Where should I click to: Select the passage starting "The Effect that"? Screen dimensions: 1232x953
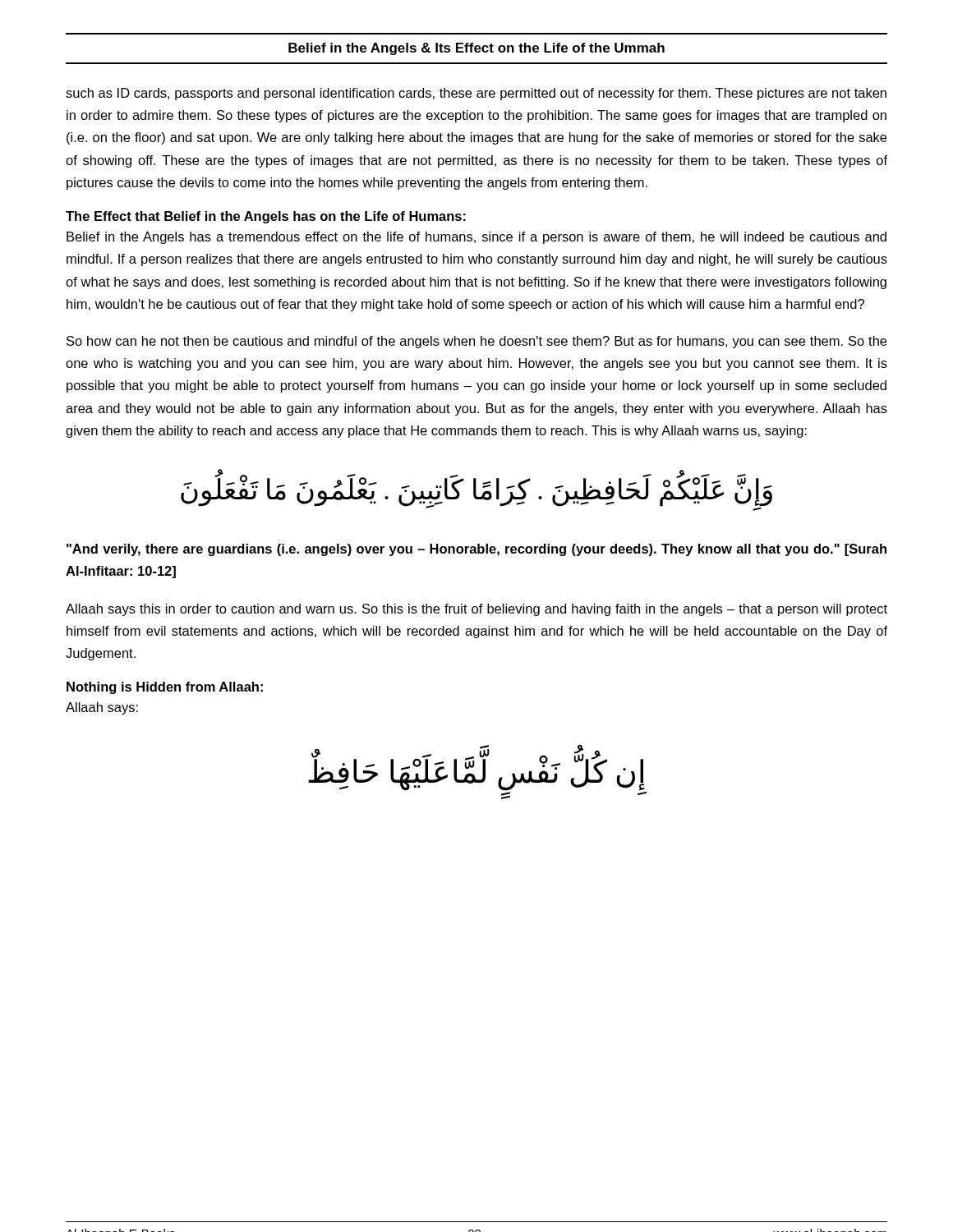266,216
